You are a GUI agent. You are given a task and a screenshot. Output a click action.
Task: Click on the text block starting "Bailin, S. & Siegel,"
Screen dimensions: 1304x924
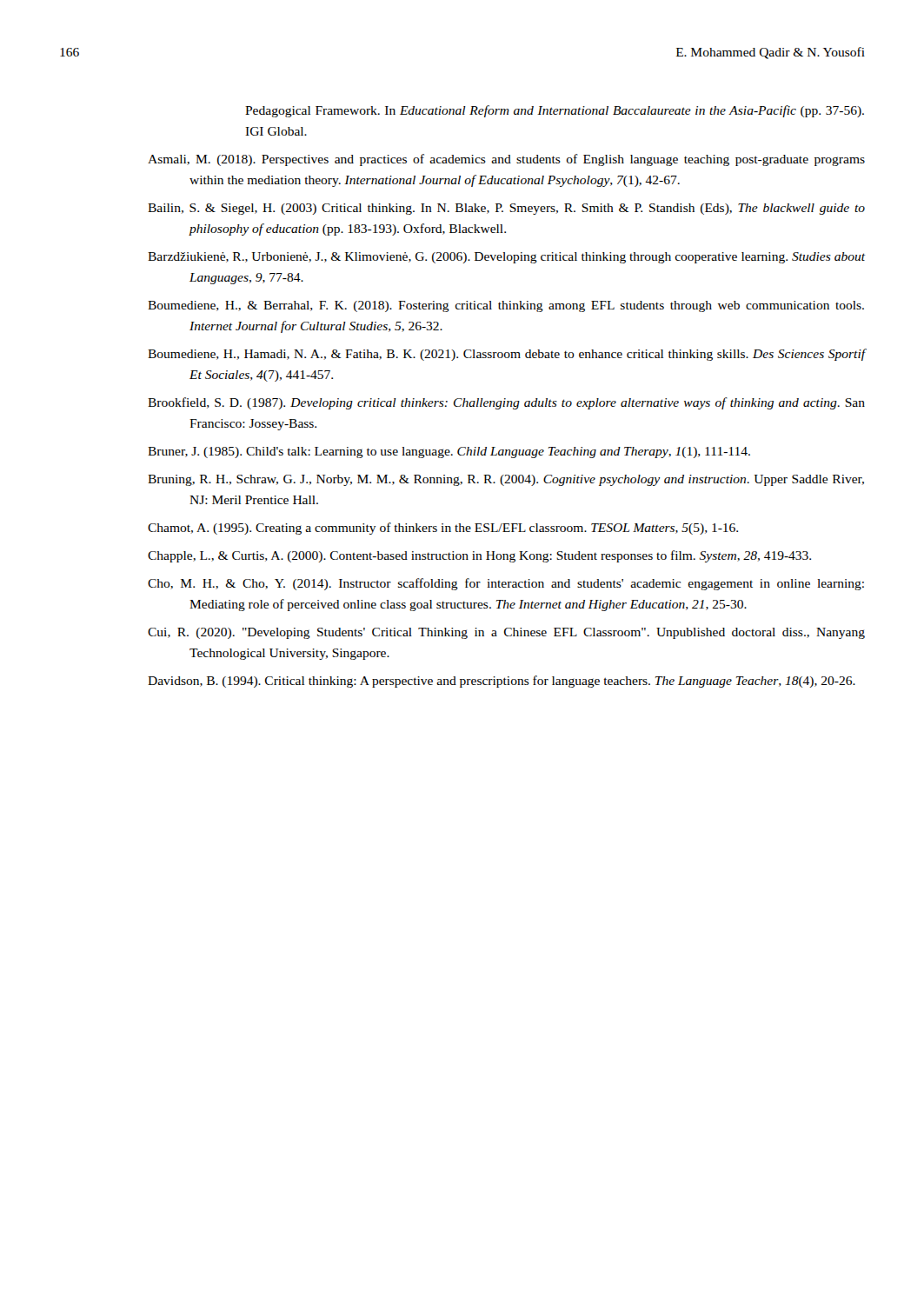coord(506,218)
